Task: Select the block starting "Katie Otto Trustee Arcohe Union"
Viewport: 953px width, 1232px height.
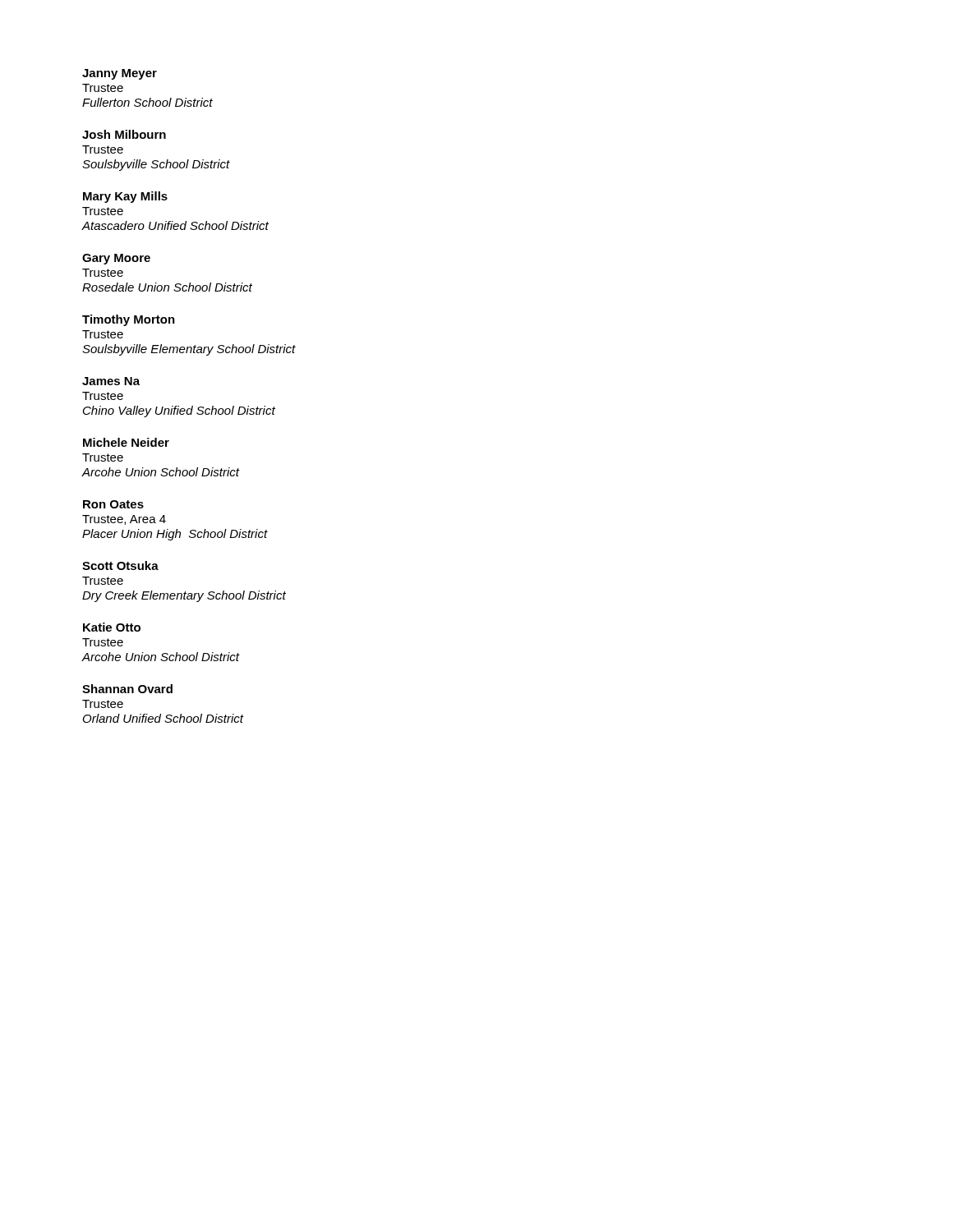Action: (112, 627)
